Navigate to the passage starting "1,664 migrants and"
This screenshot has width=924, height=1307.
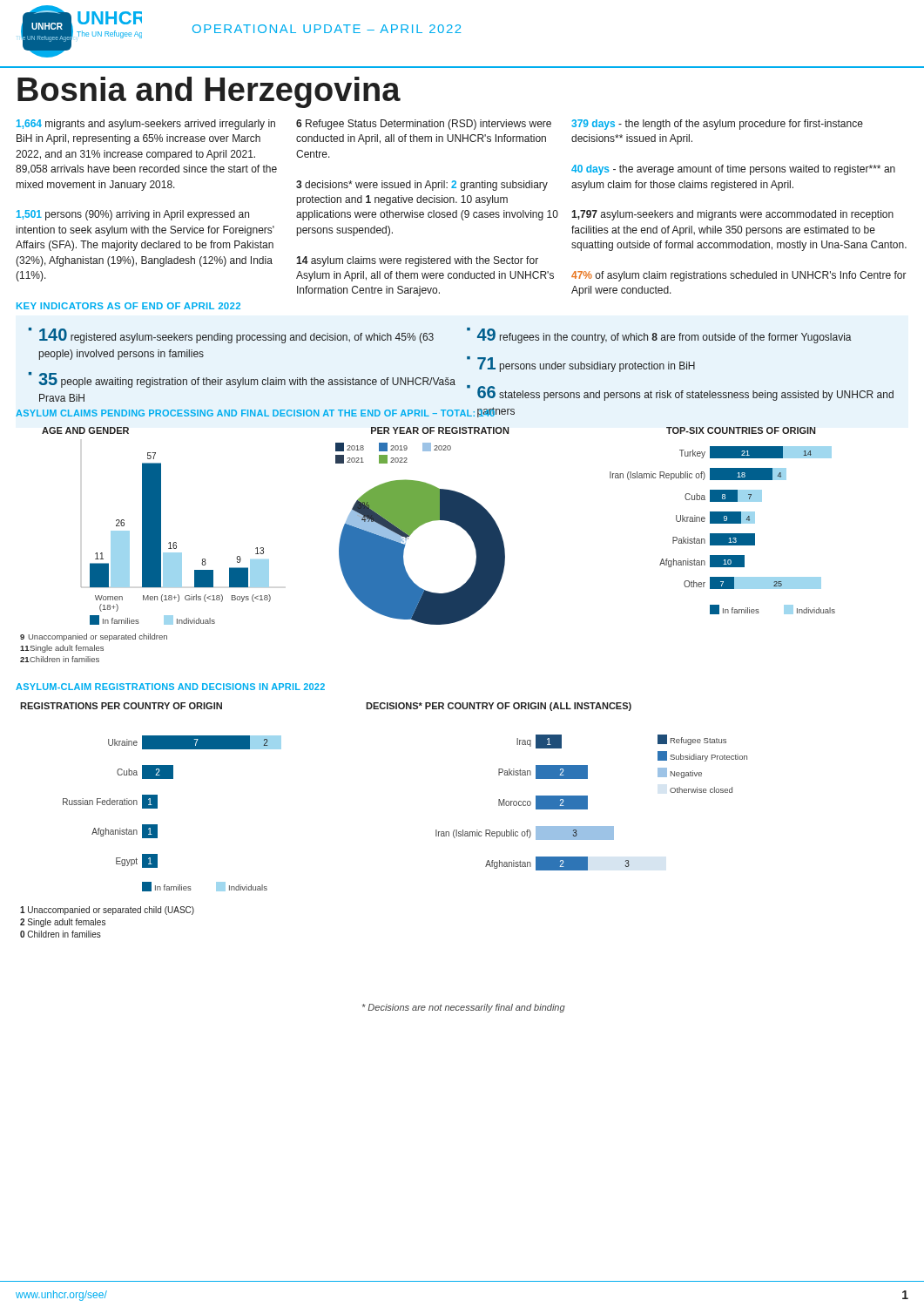click(146, 200)
